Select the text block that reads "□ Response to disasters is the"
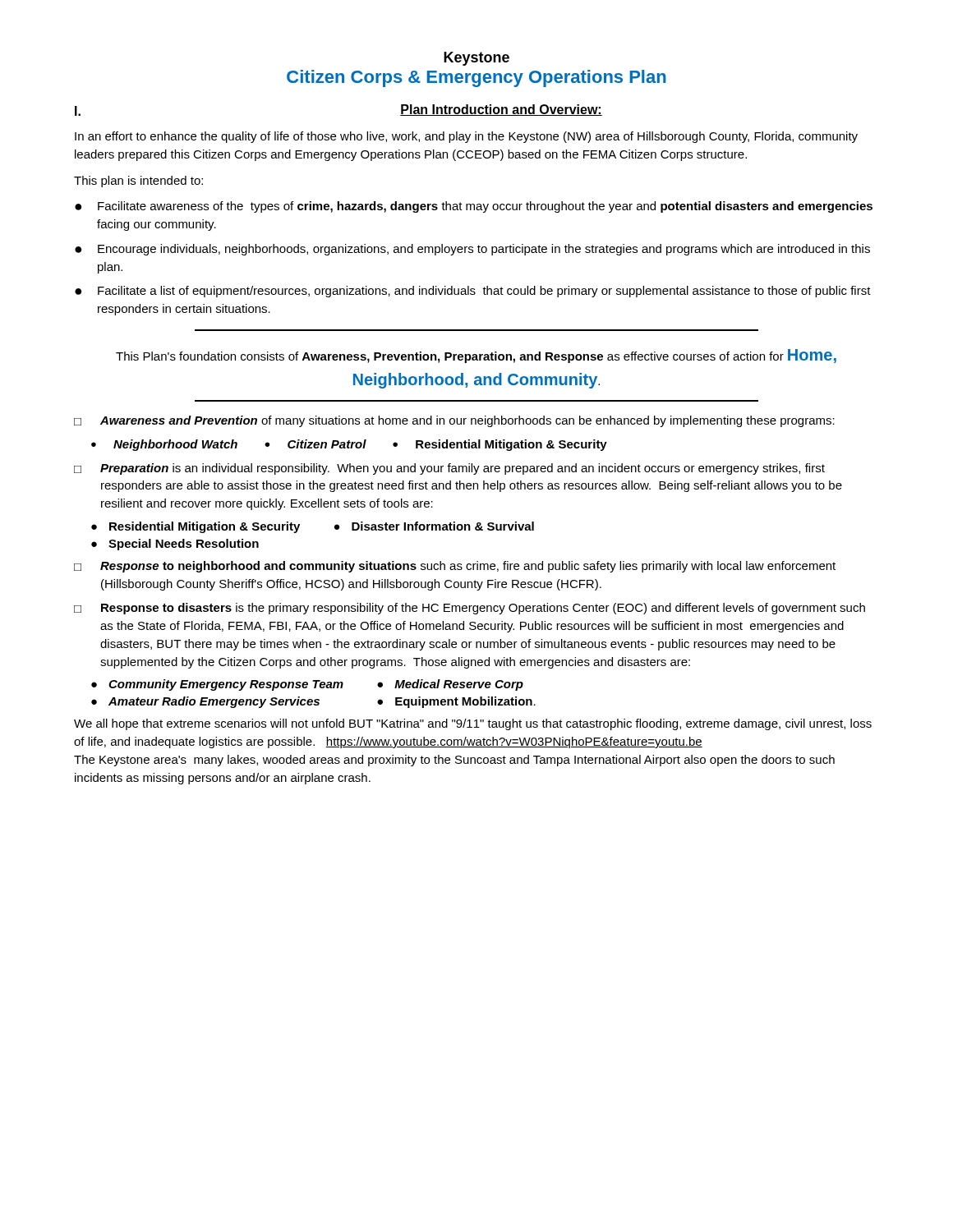This screenshot has width=953, height=1232. 476,635
